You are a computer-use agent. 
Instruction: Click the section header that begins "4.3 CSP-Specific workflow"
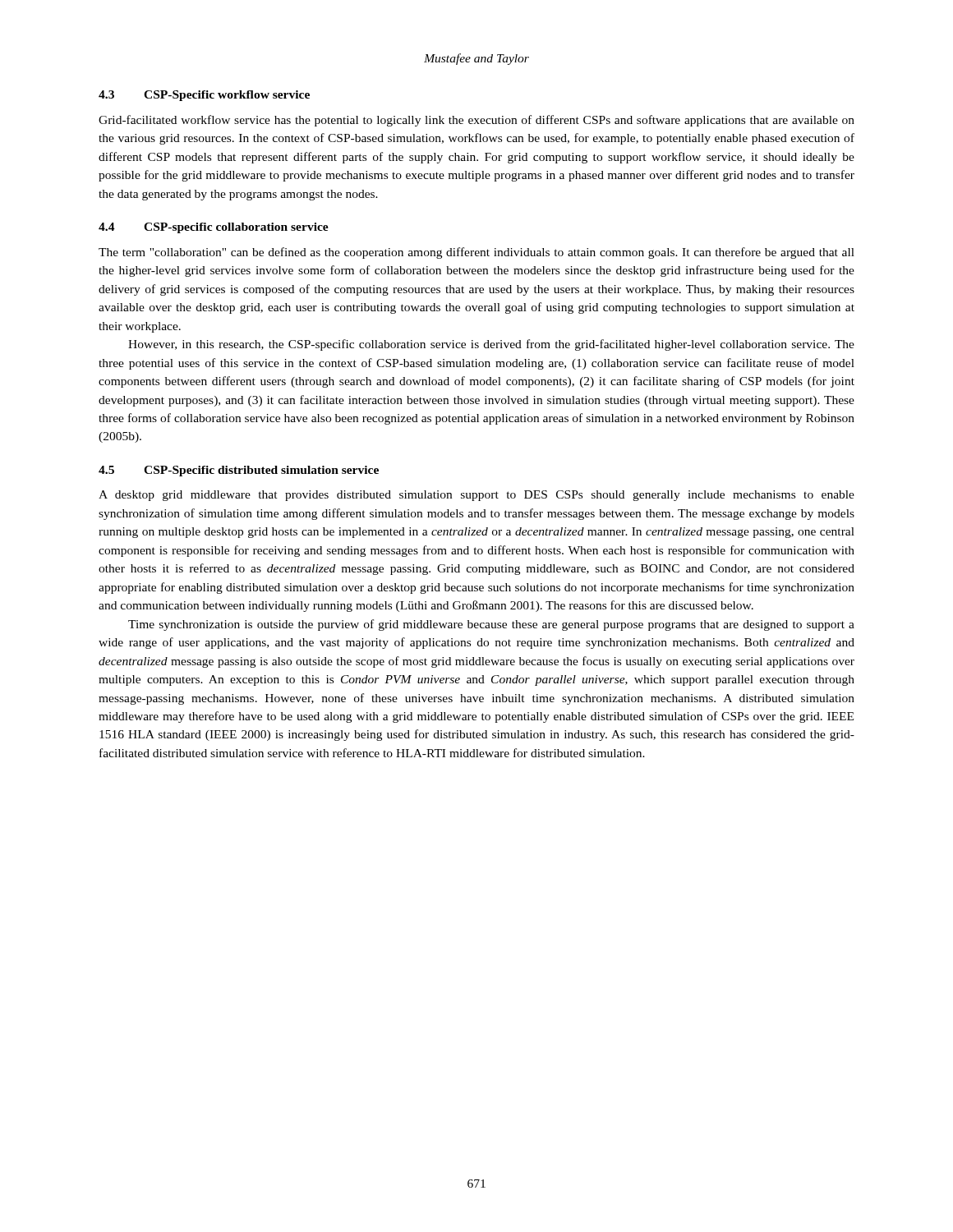[204, 95]
